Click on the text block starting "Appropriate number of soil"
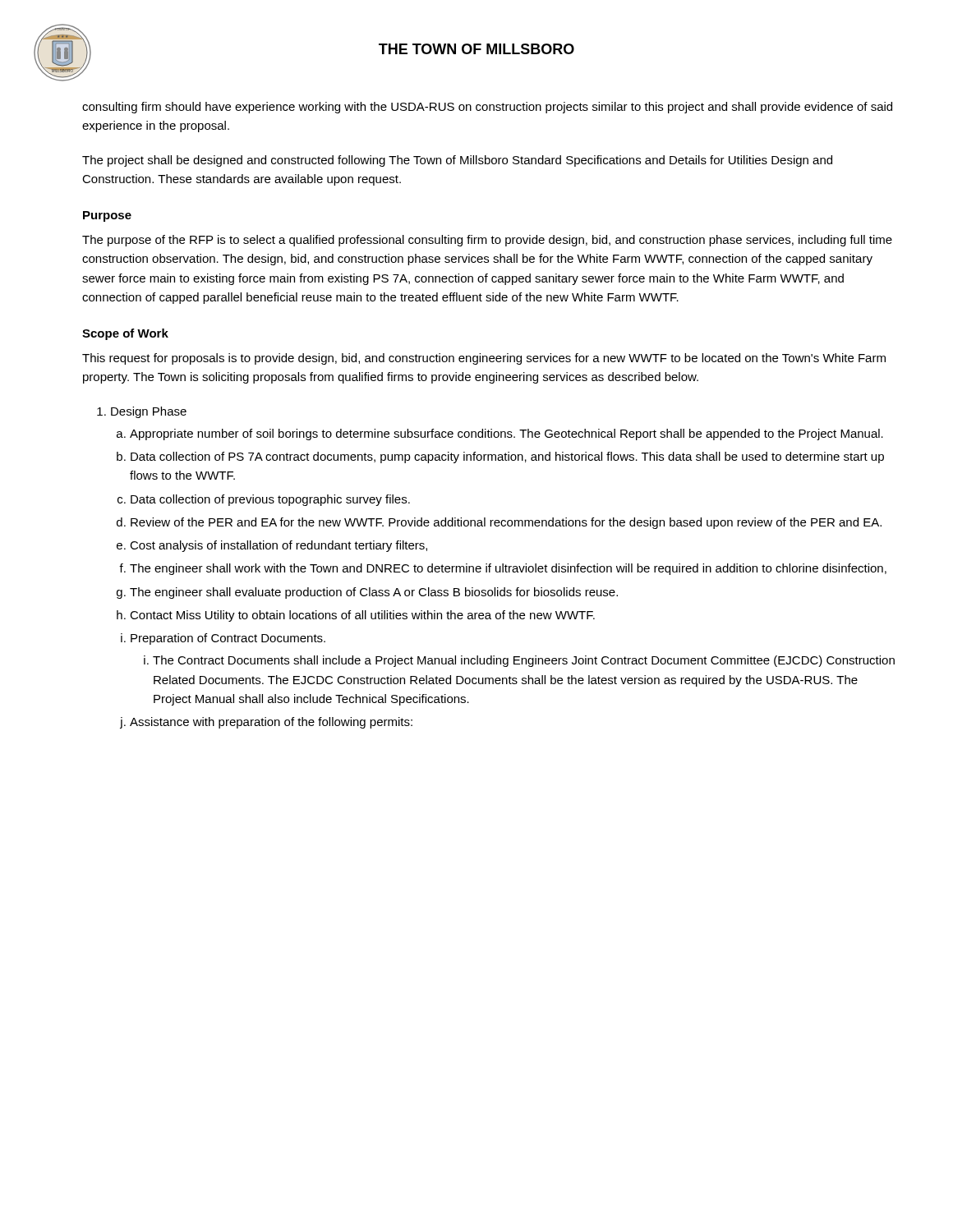 coord(507,433)
